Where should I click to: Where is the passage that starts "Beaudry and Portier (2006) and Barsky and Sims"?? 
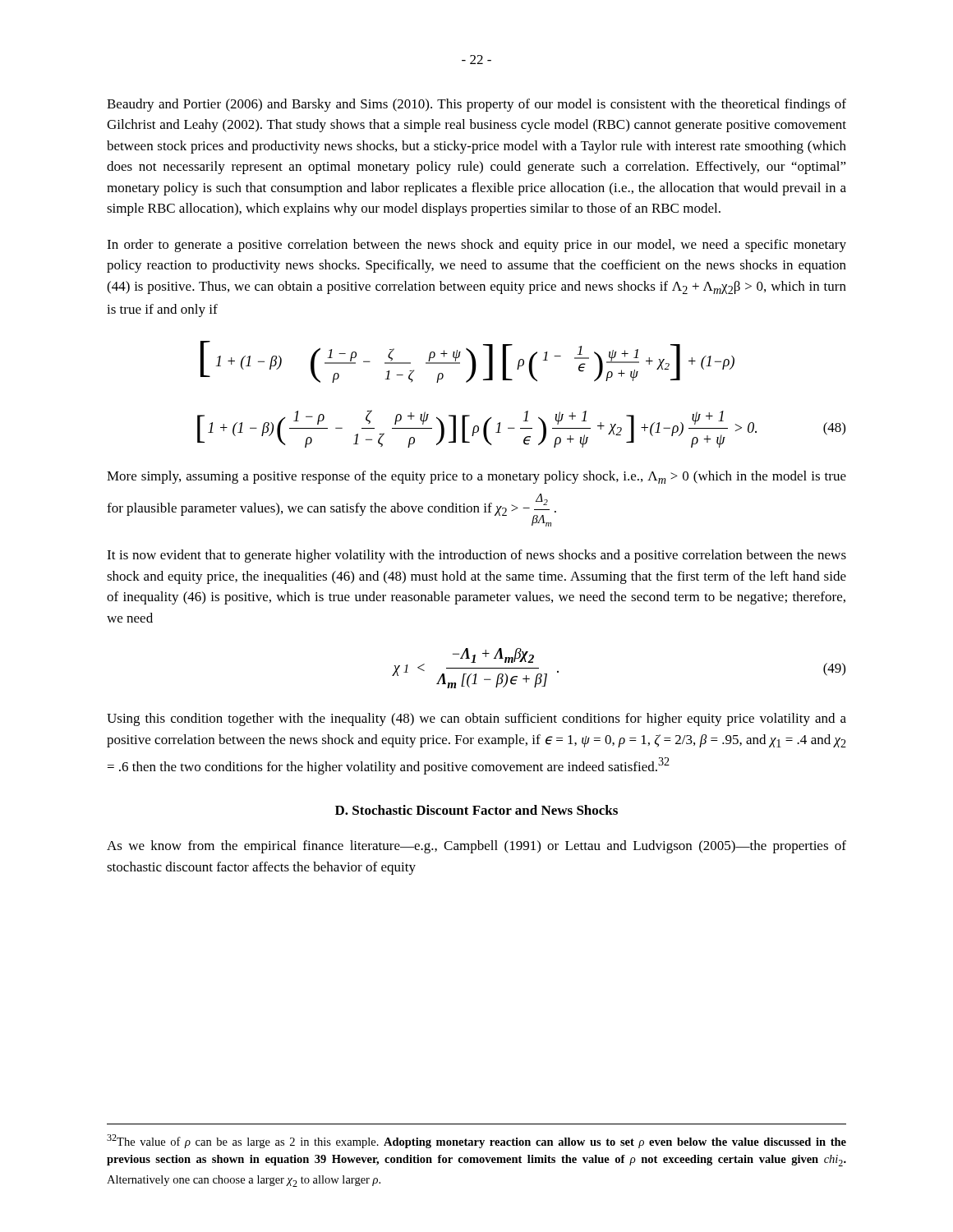pyautogui.click(x=476, y=156)
